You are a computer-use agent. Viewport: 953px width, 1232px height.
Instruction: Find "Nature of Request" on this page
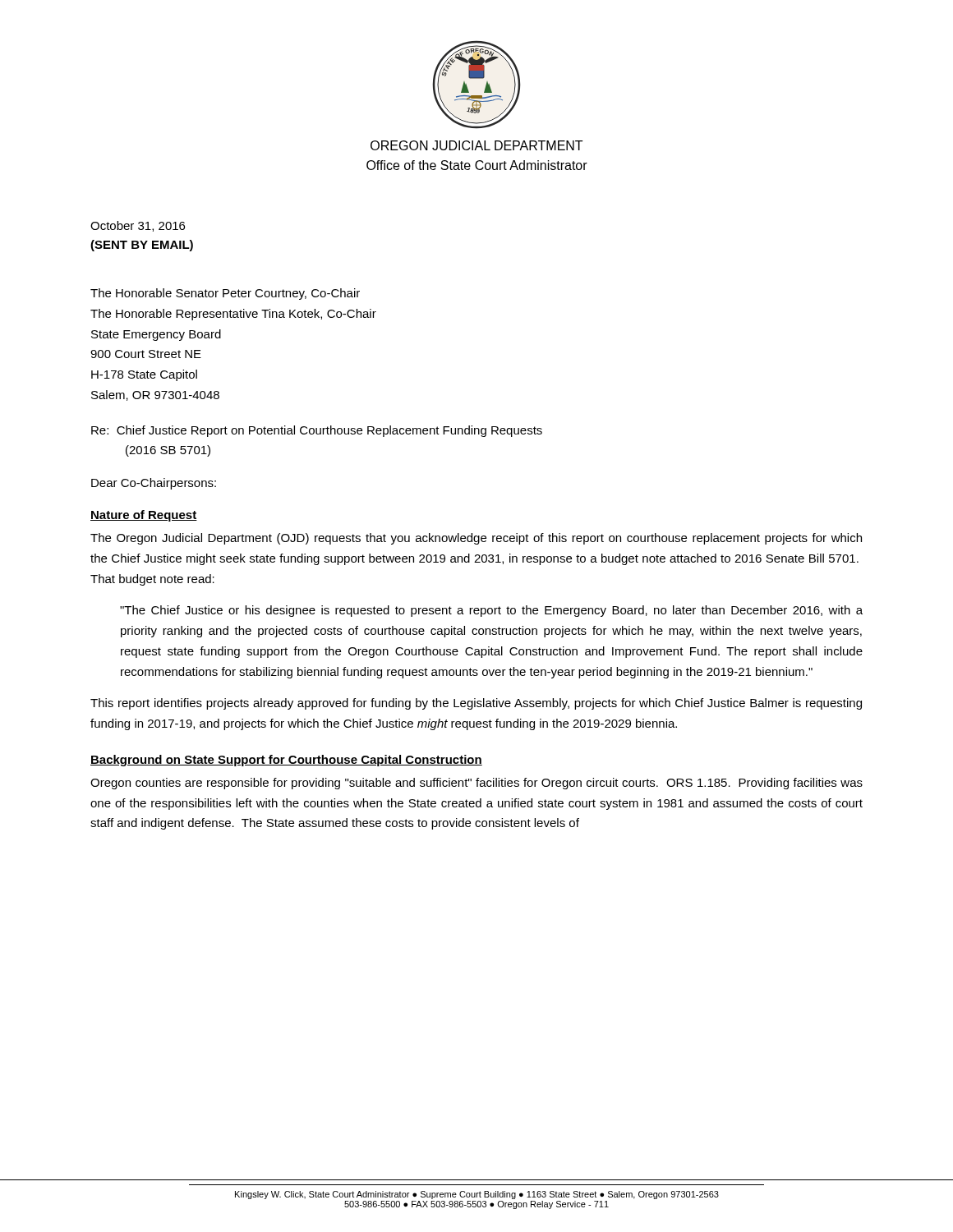click(143, 515)
